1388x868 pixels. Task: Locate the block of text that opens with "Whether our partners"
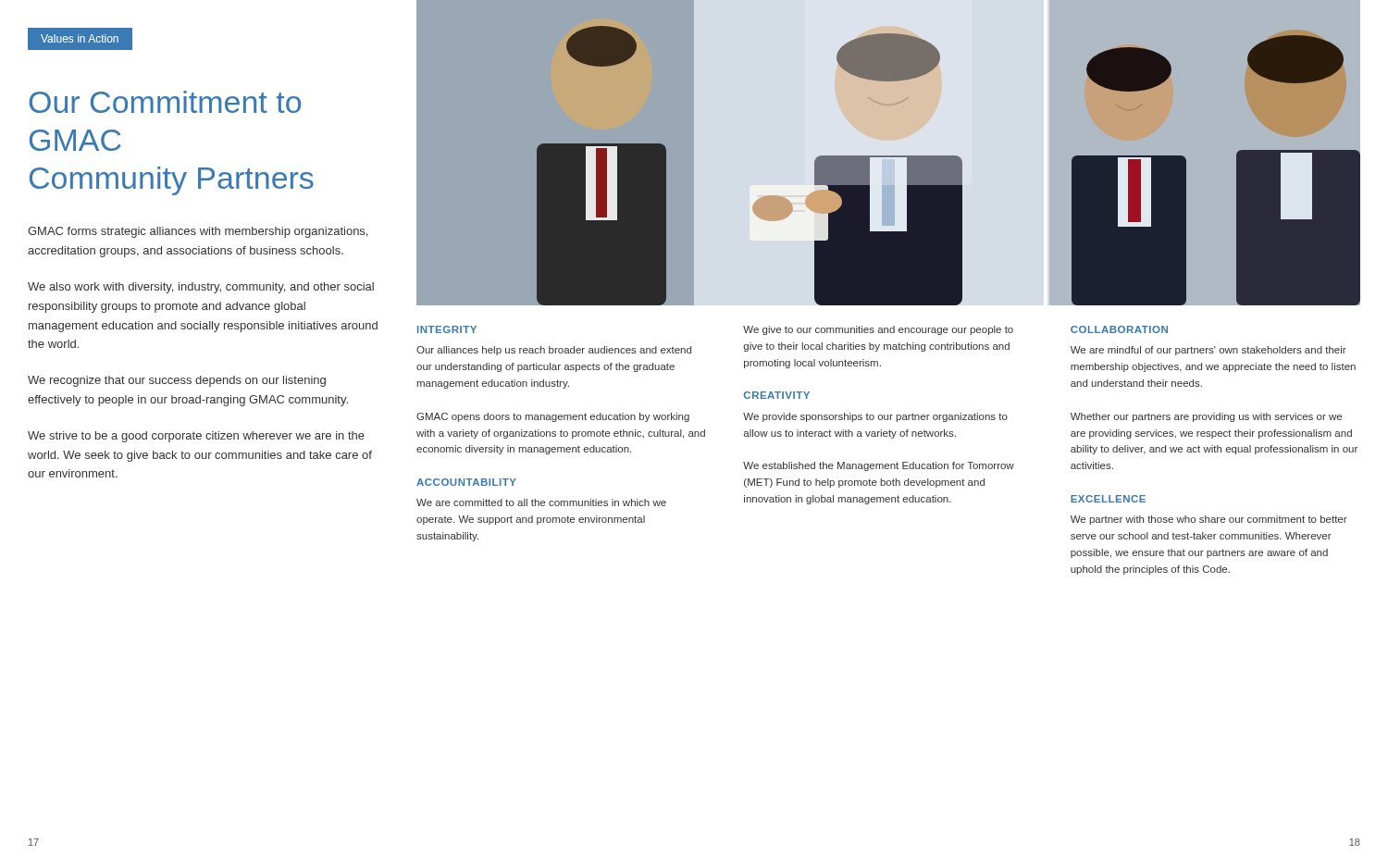(1214, 441)
